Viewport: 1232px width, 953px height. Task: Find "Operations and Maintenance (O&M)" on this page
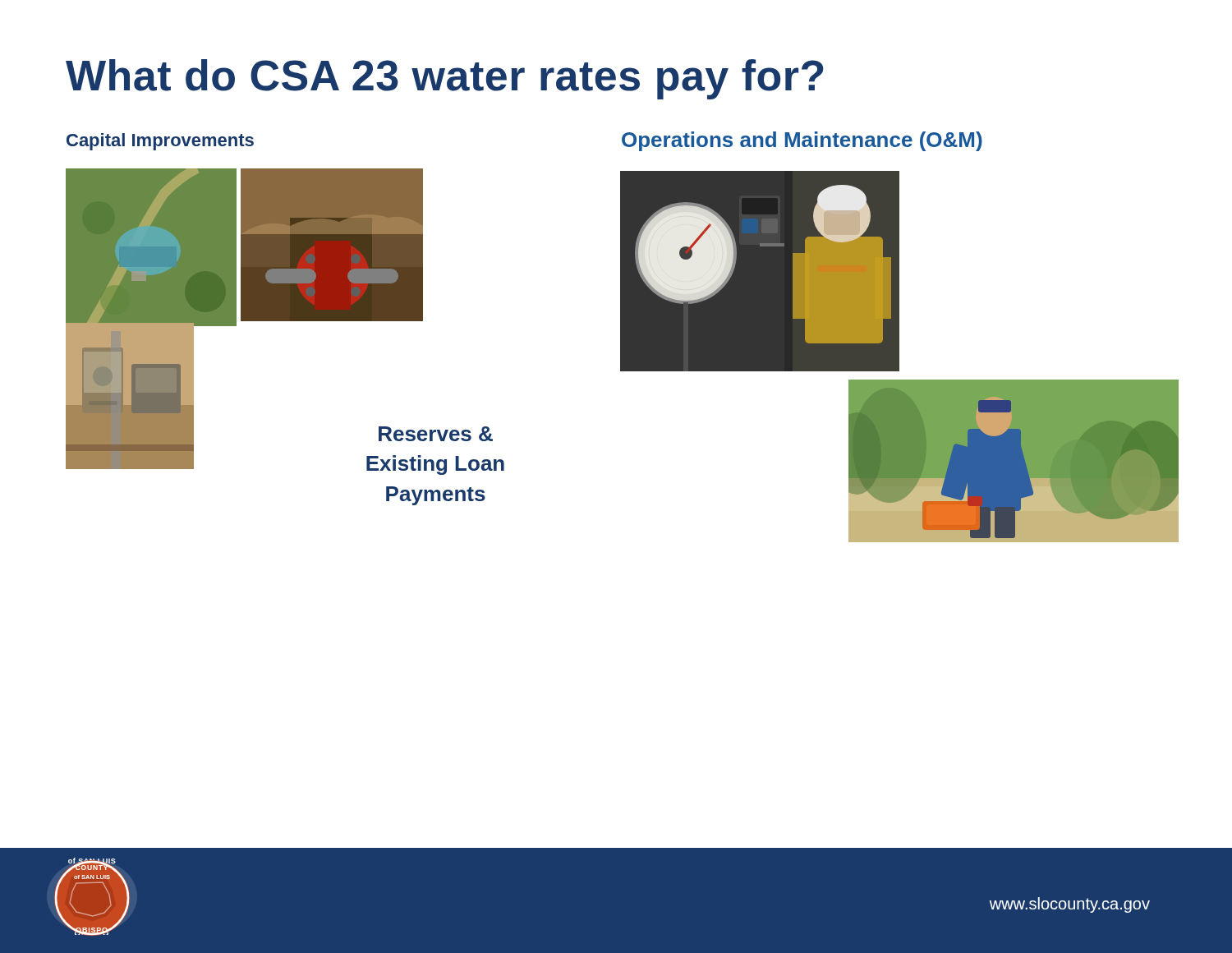[802, 140]
